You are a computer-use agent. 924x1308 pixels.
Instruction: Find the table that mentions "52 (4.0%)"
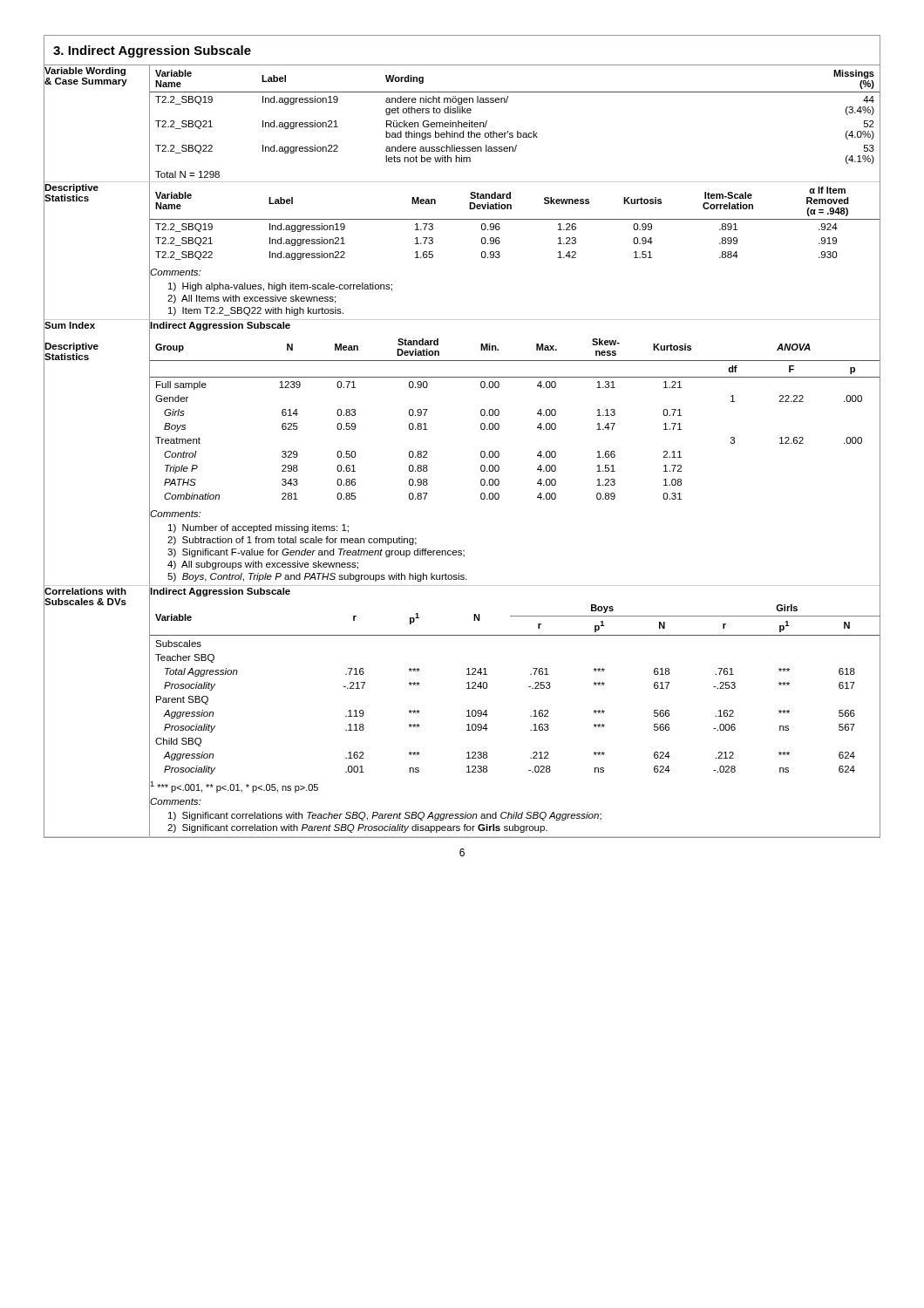tap(515, 123)
